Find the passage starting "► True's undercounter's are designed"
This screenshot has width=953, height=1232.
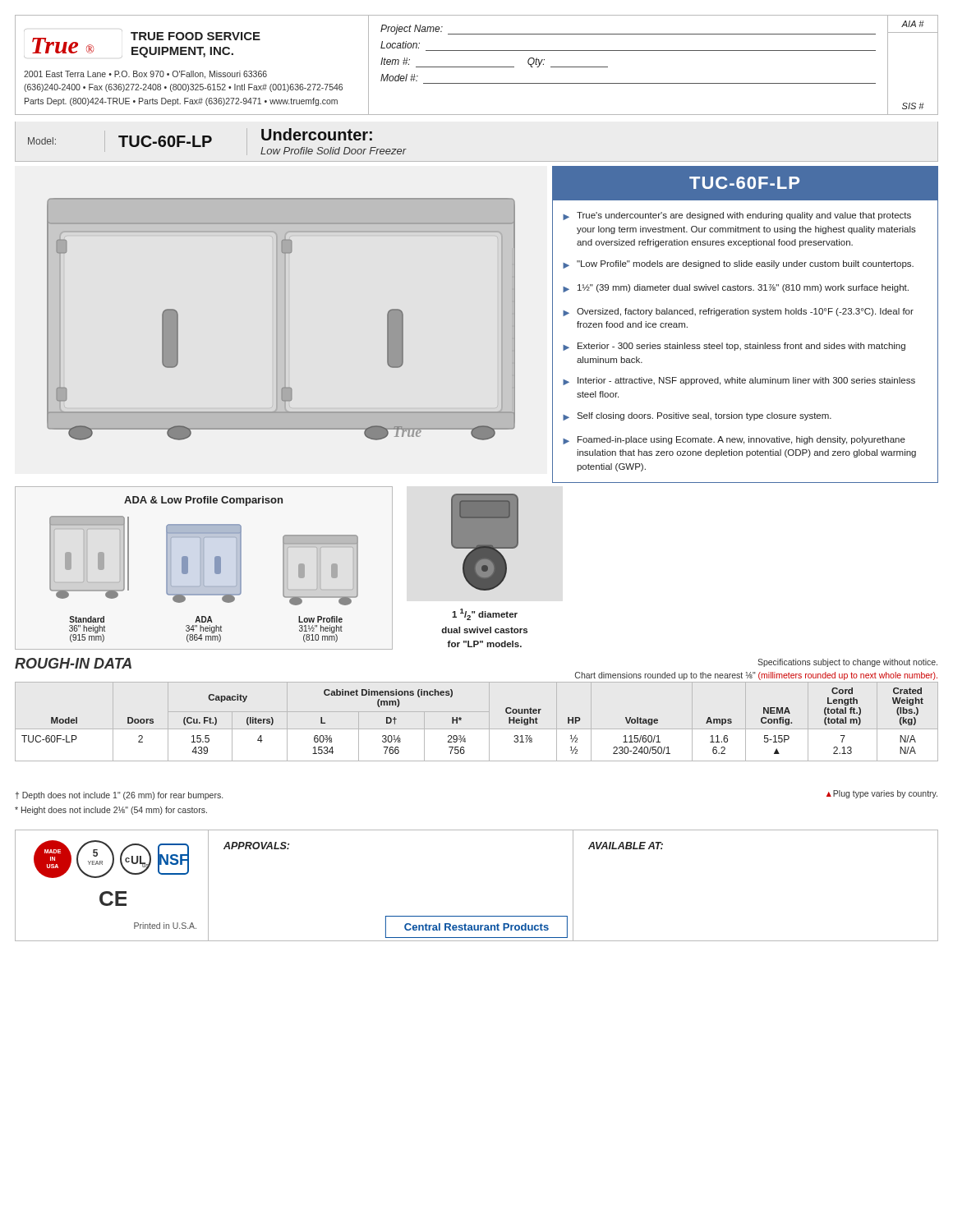tap(744, 229)
